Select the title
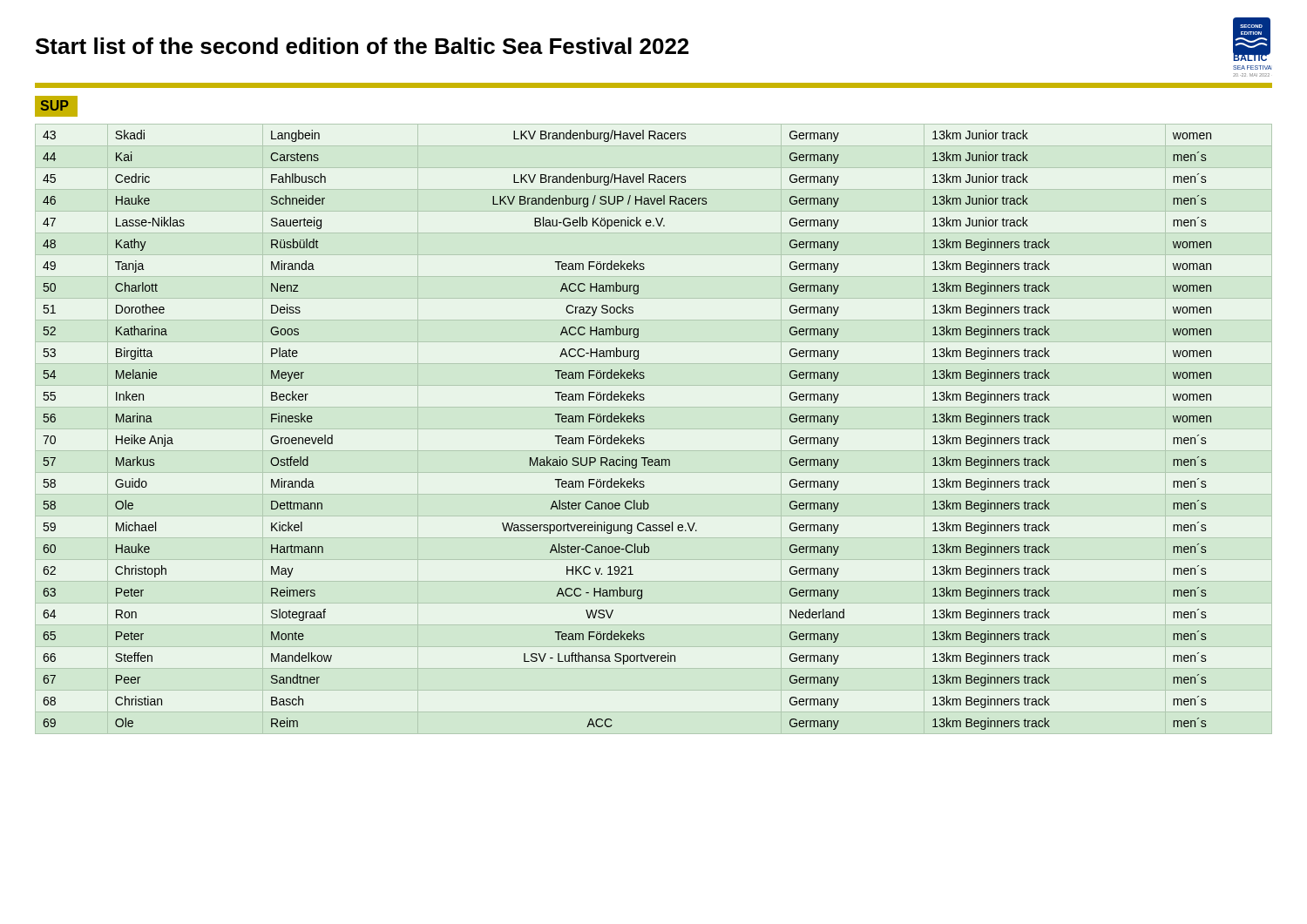This screenshot has height=924, width=1307. [x=654, y=46]
